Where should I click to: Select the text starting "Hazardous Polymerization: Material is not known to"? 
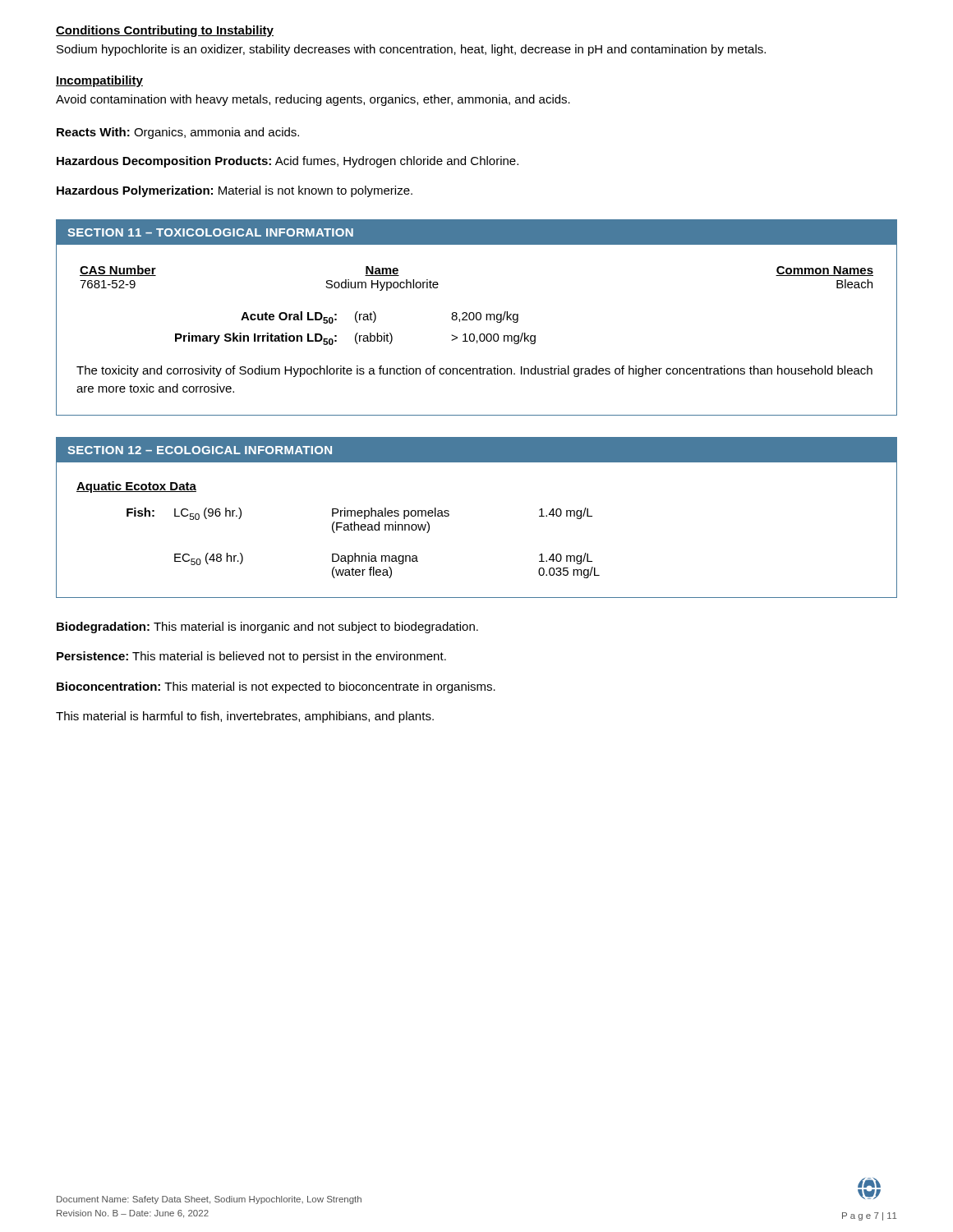click(235, 190)
